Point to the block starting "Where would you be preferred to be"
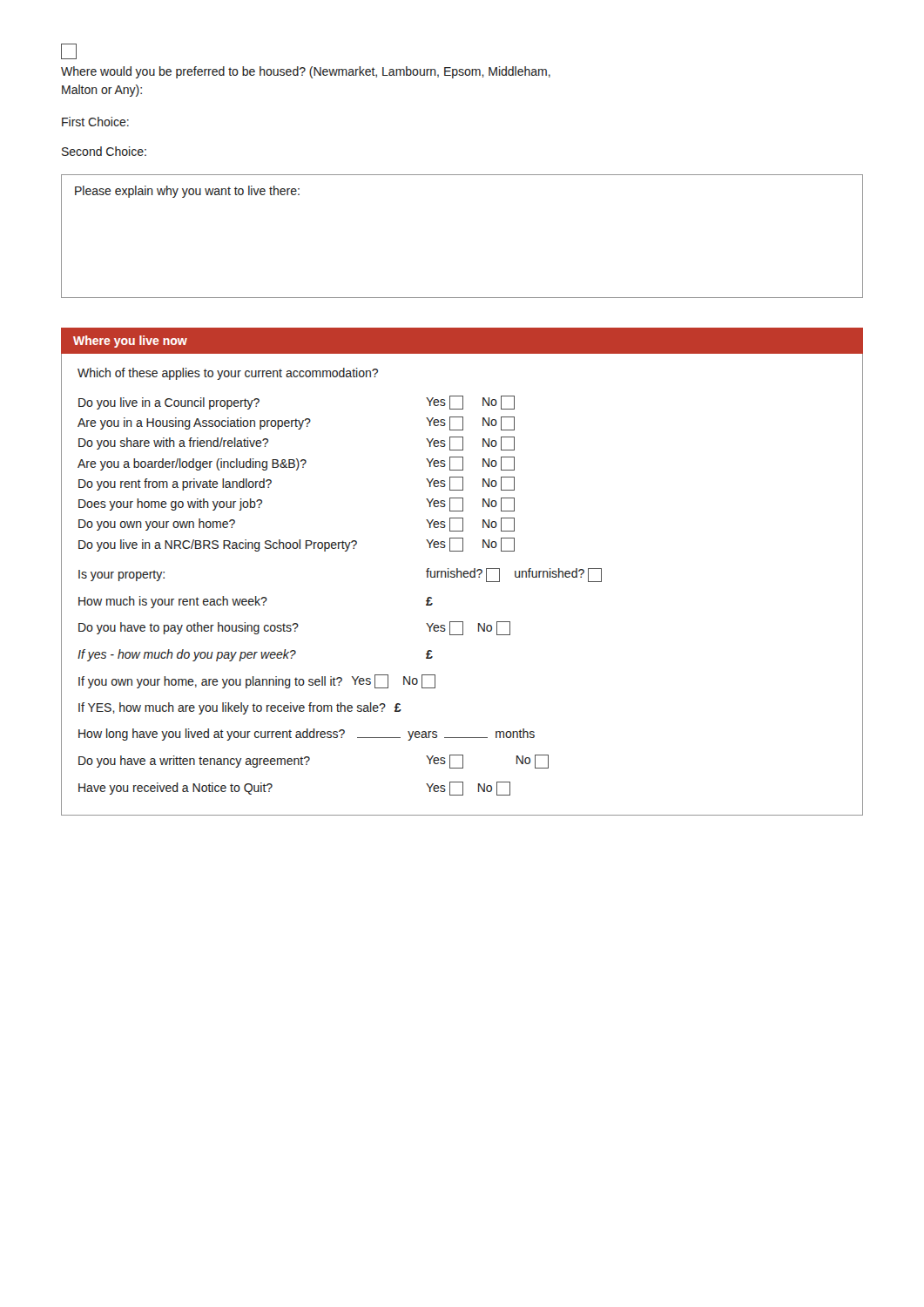 [306, 70]
